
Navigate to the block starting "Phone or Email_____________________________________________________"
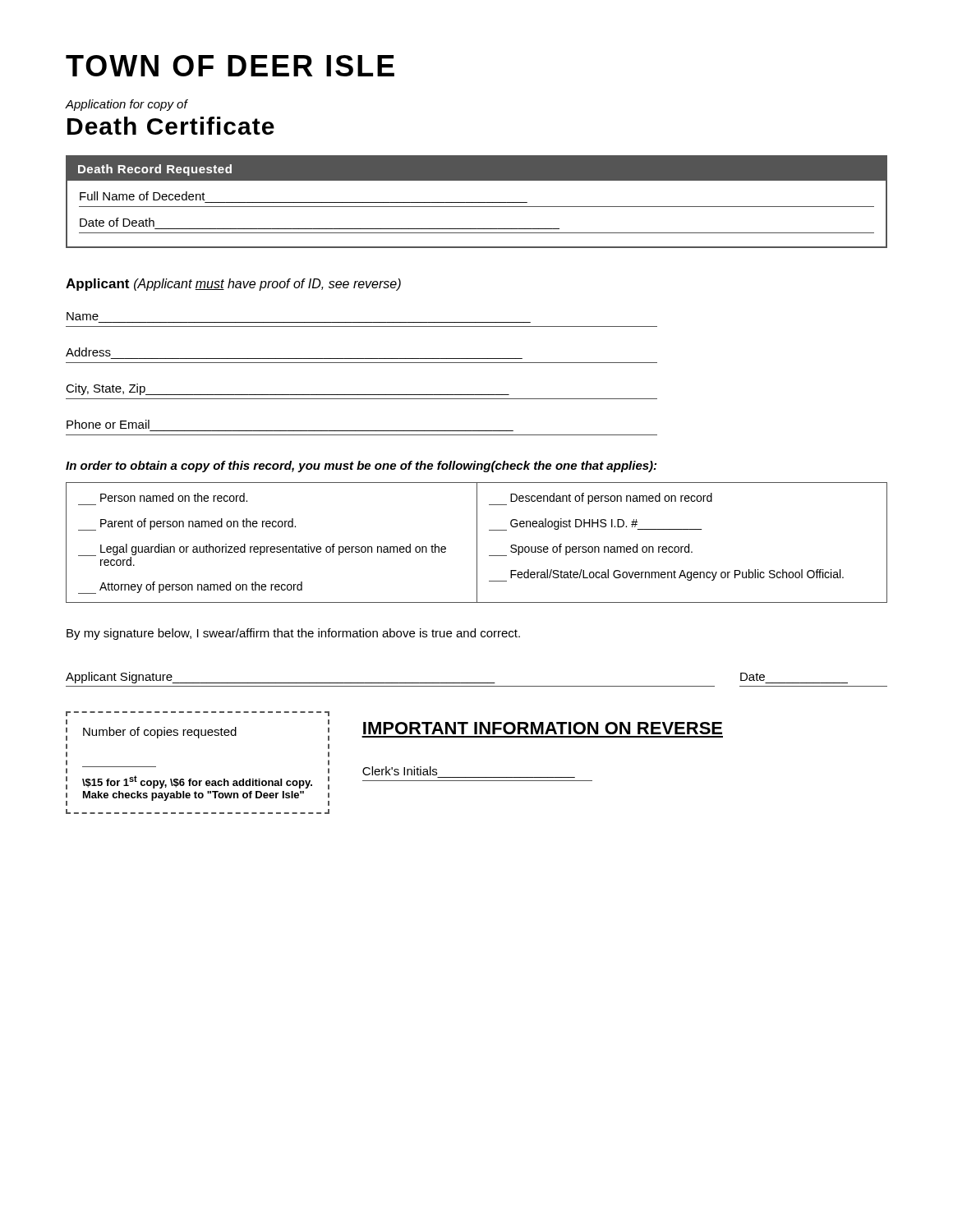click(x=362, y=426)
